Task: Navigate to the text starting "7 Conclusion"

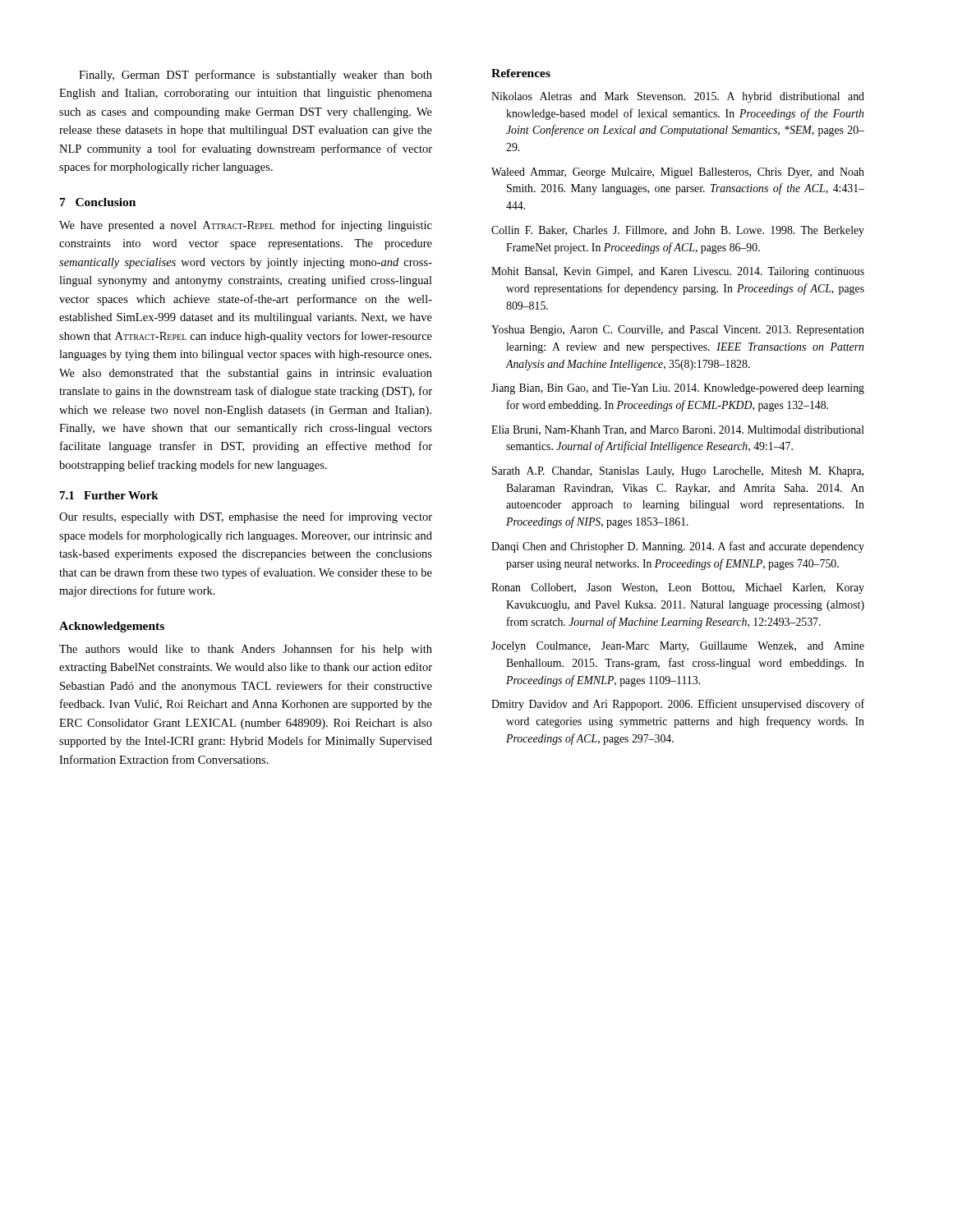Action: (x=98, y=202)
